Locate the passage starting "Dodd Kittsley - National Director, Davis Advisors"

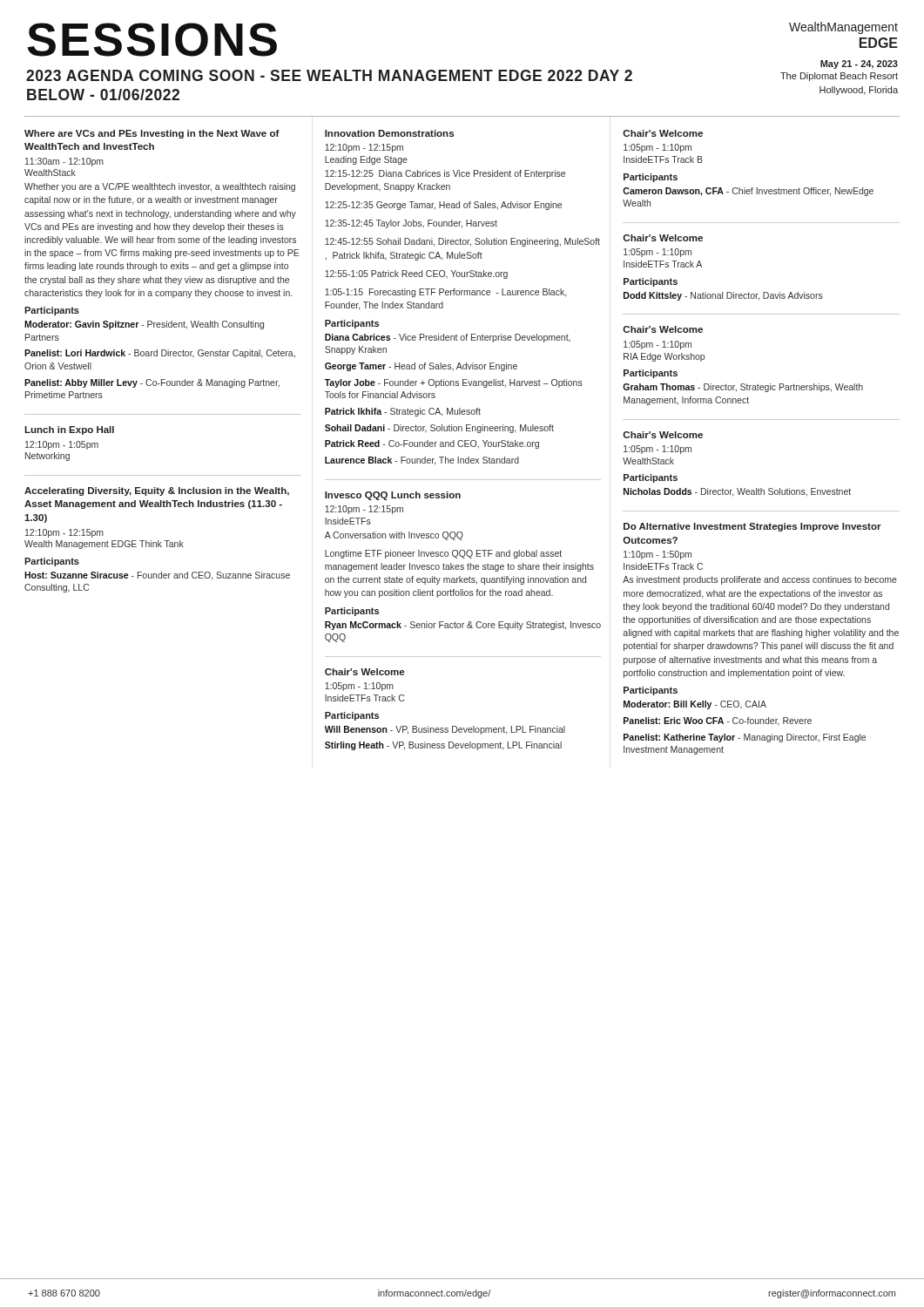[723, 295]
